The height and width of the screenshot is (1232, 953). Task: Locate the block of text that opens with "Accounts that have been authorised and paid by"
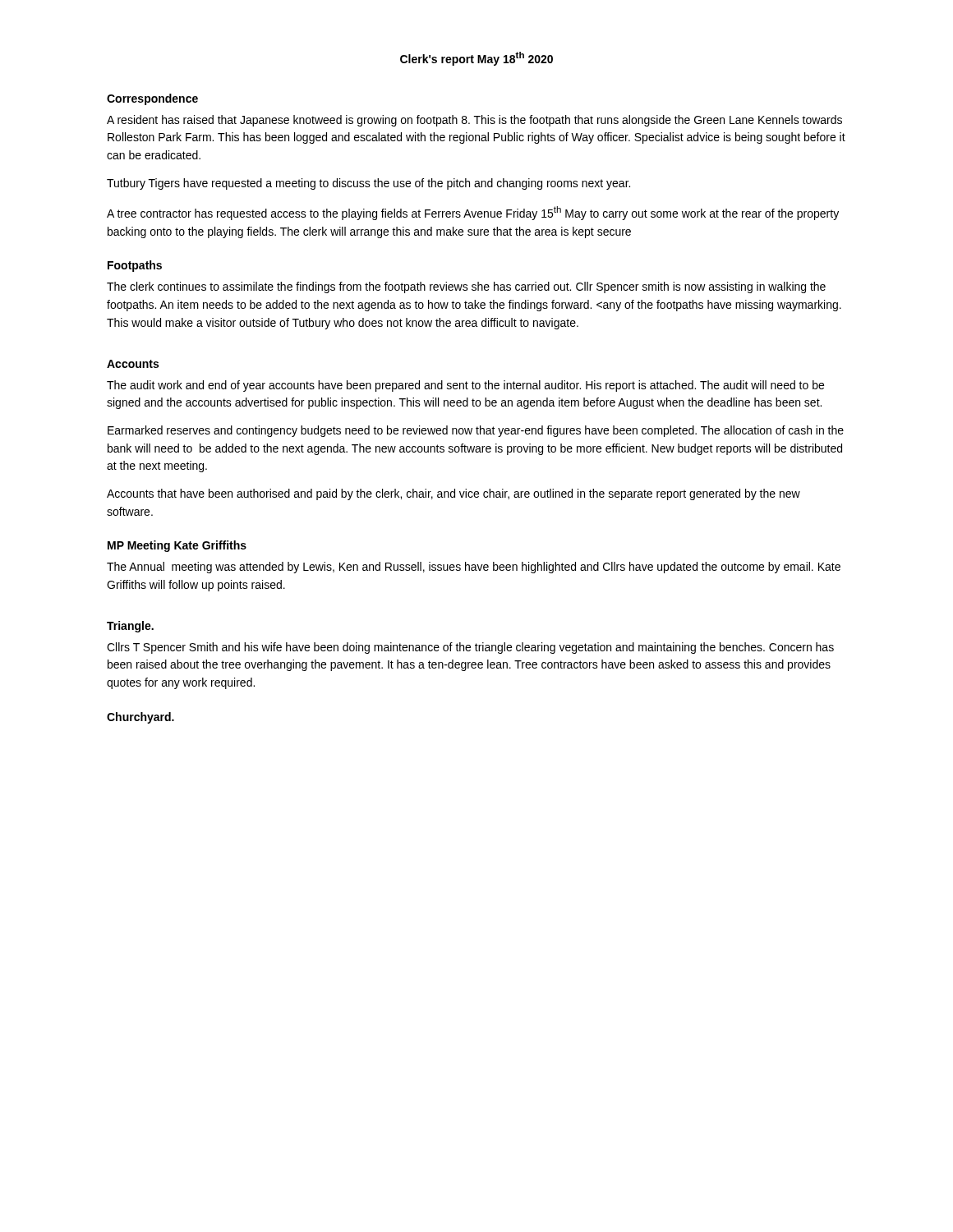tap(453, 502)
